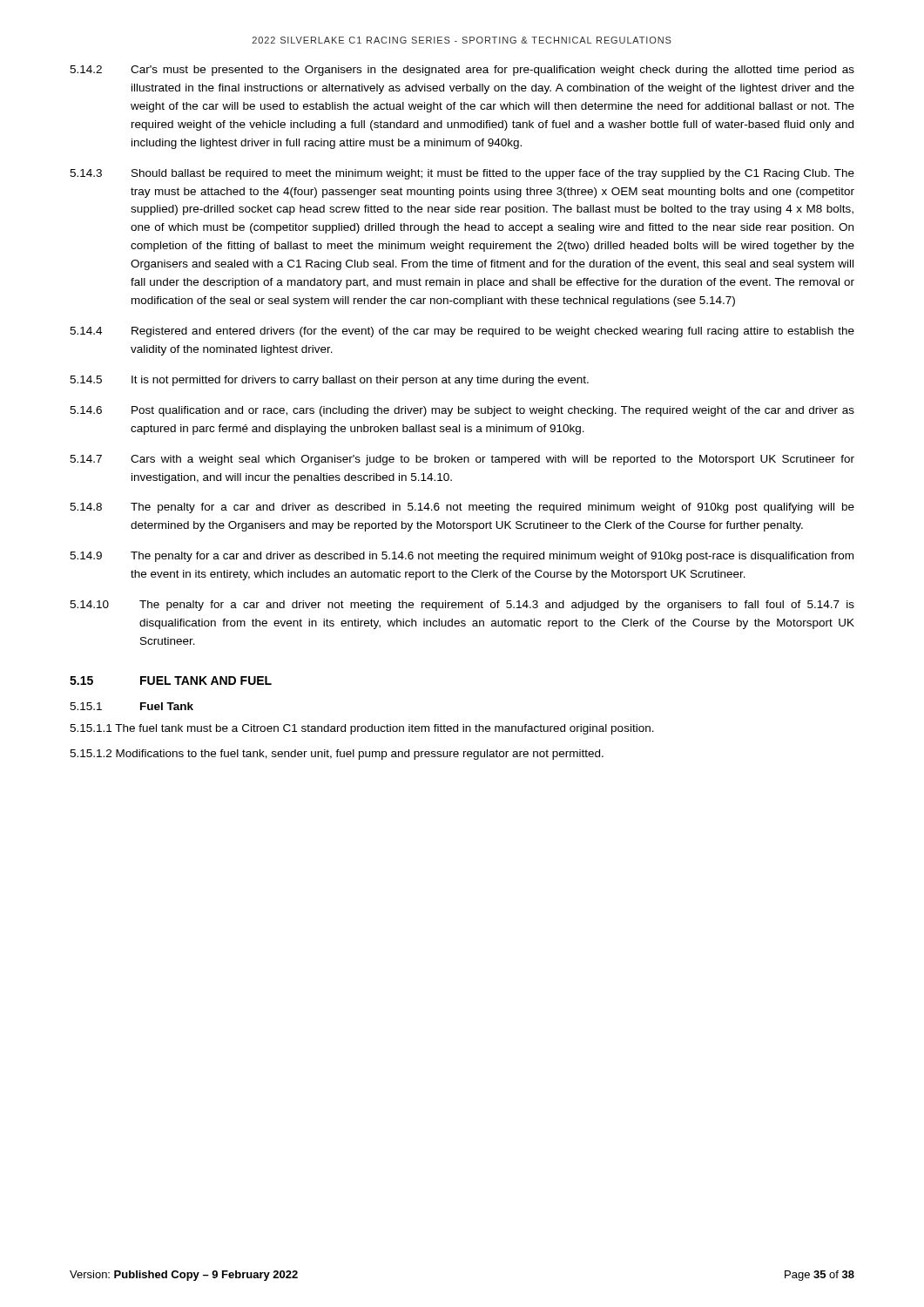The height and width of the screenshot is (1307, 924).
Task: Find the block on this page that starts "5.14.10 The penalty for a car"
Action: (462, 623)
